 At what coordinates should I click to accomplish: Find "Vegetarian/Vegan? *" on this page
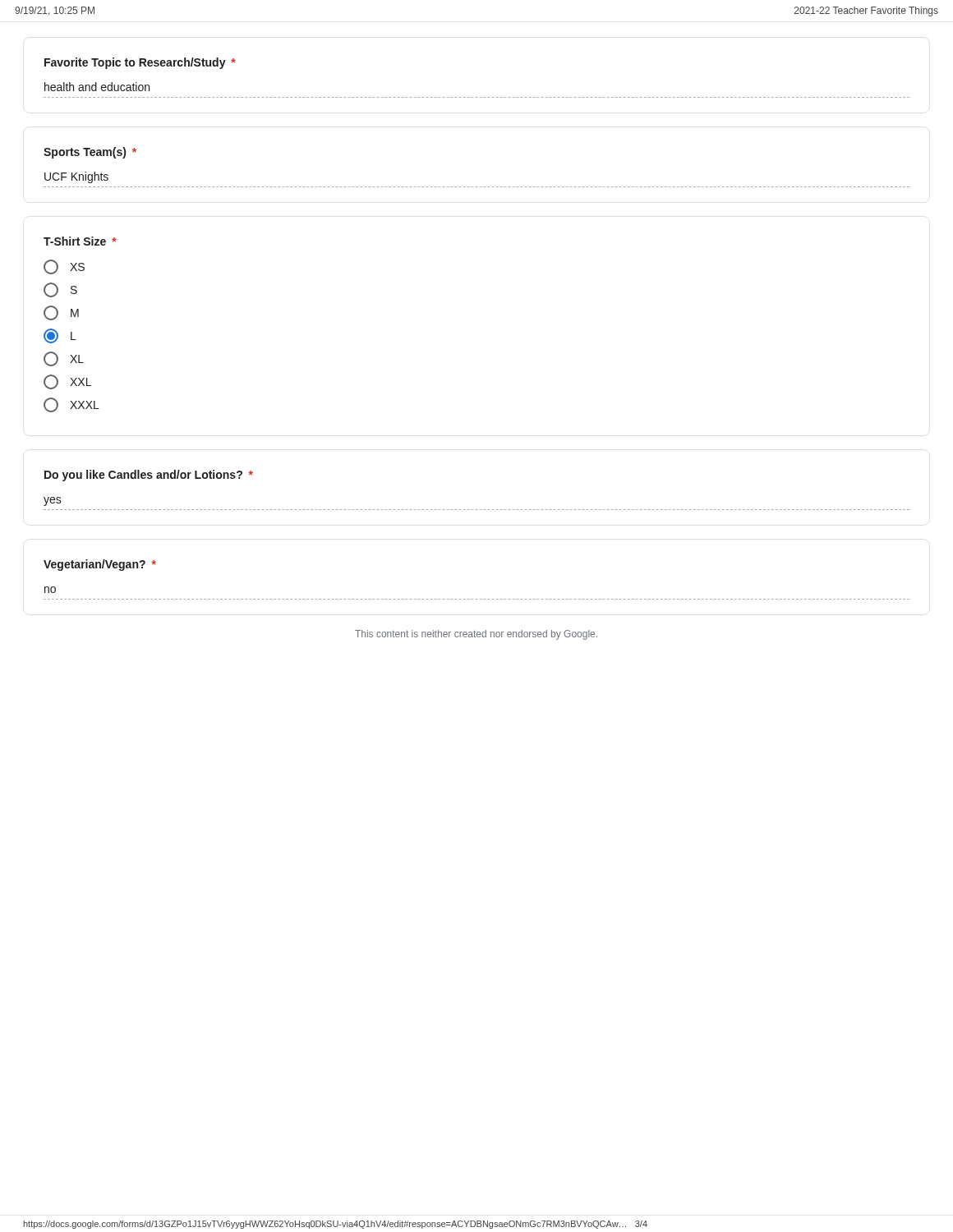click(x=100, y=564)
